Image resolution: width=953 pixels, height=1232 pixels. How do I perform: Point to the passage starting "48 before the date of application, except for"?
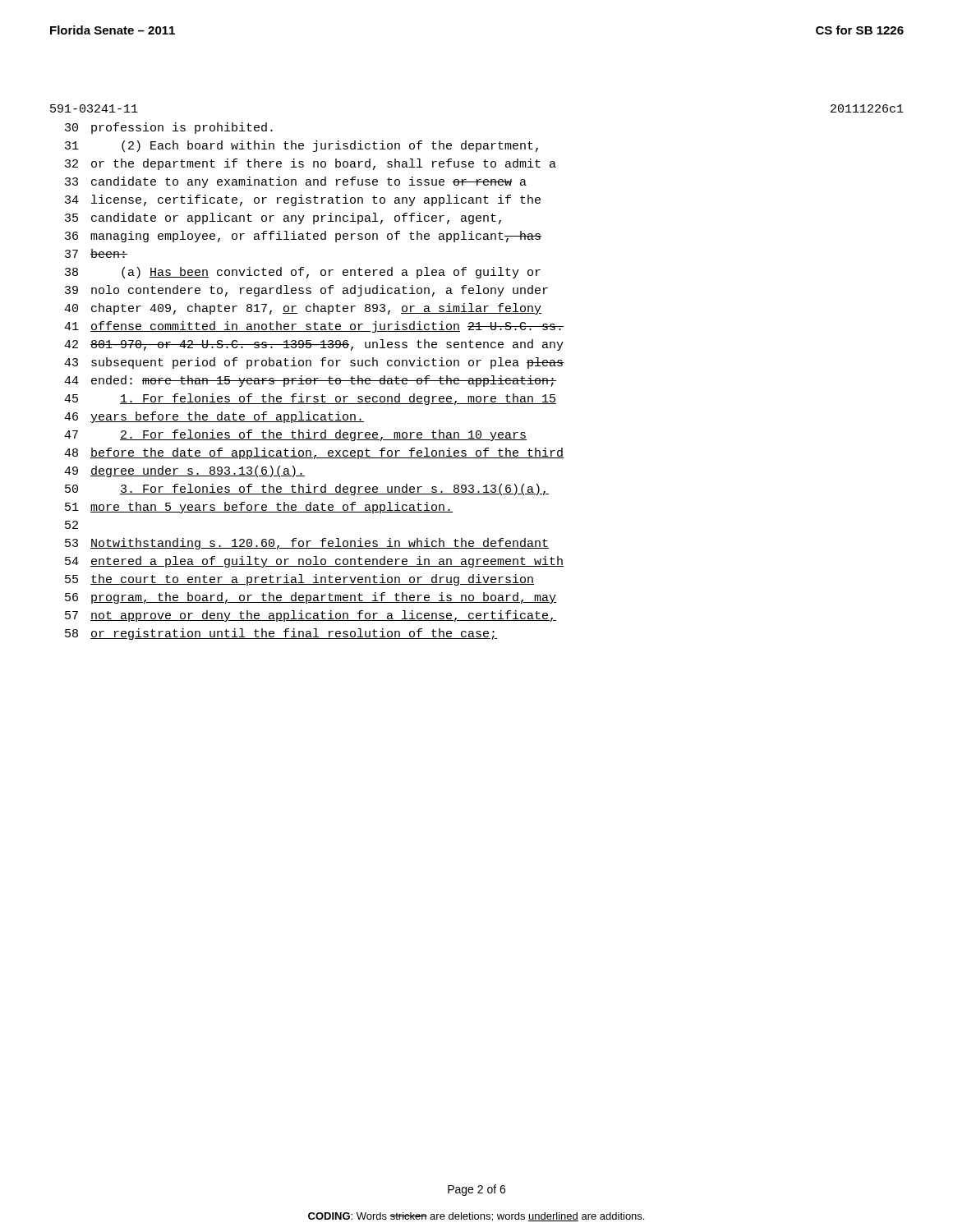pyautogui.click(x=476, y=454)
